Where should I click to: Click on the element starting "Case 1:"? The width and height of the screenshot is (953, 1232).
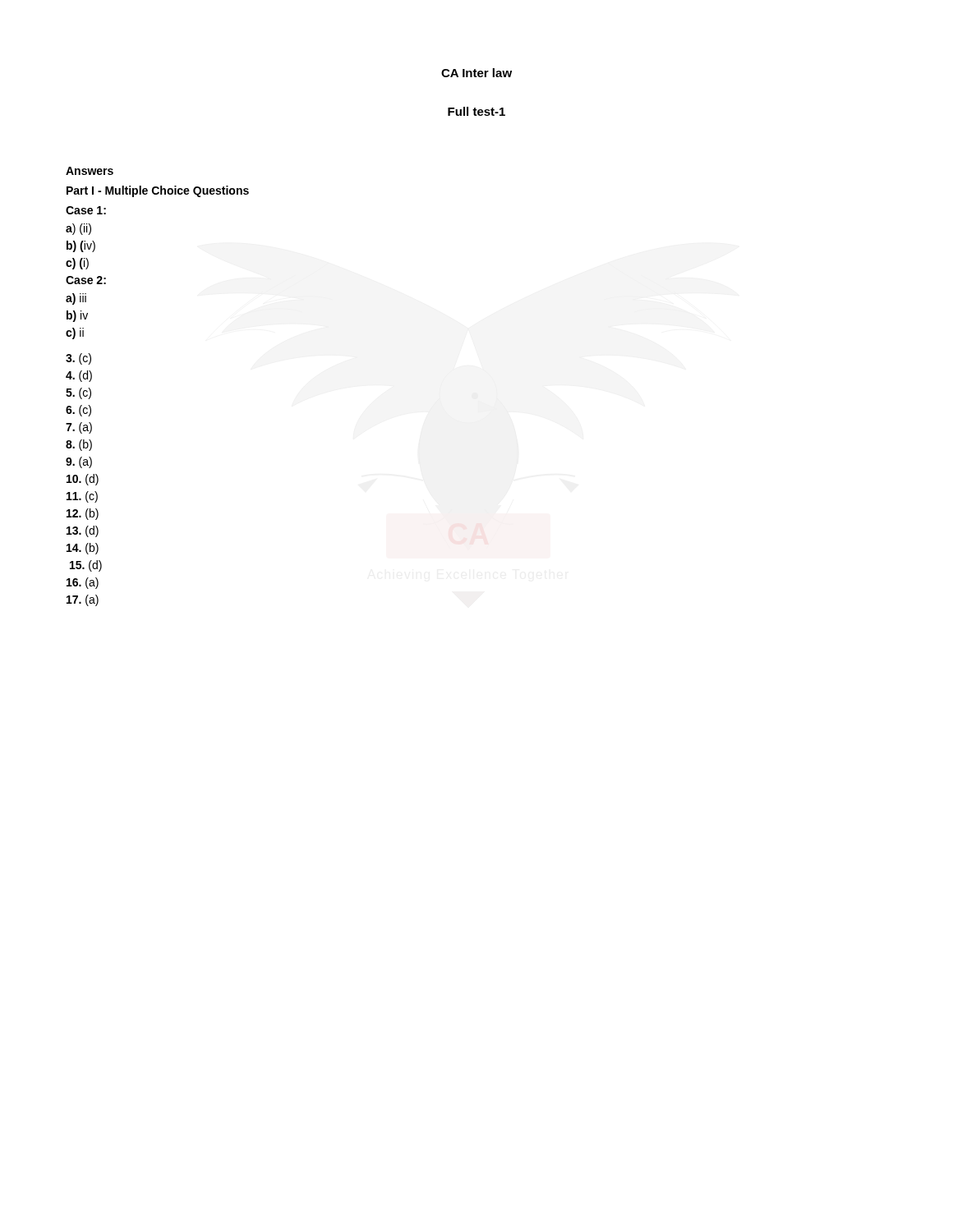(x=86, y=210)
